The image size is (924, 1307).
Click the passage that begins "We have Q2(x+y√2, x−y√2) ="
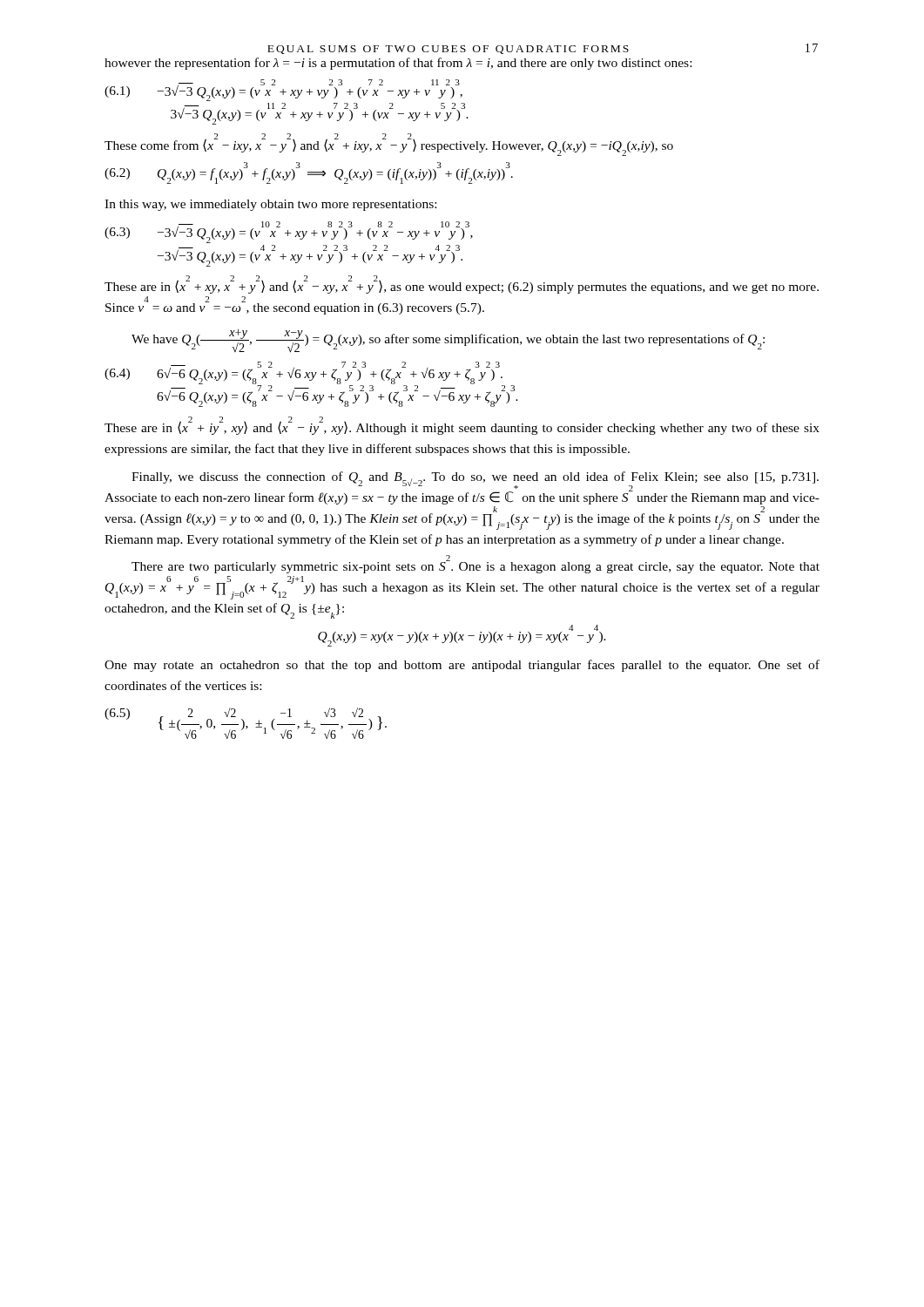click(462, 340)
